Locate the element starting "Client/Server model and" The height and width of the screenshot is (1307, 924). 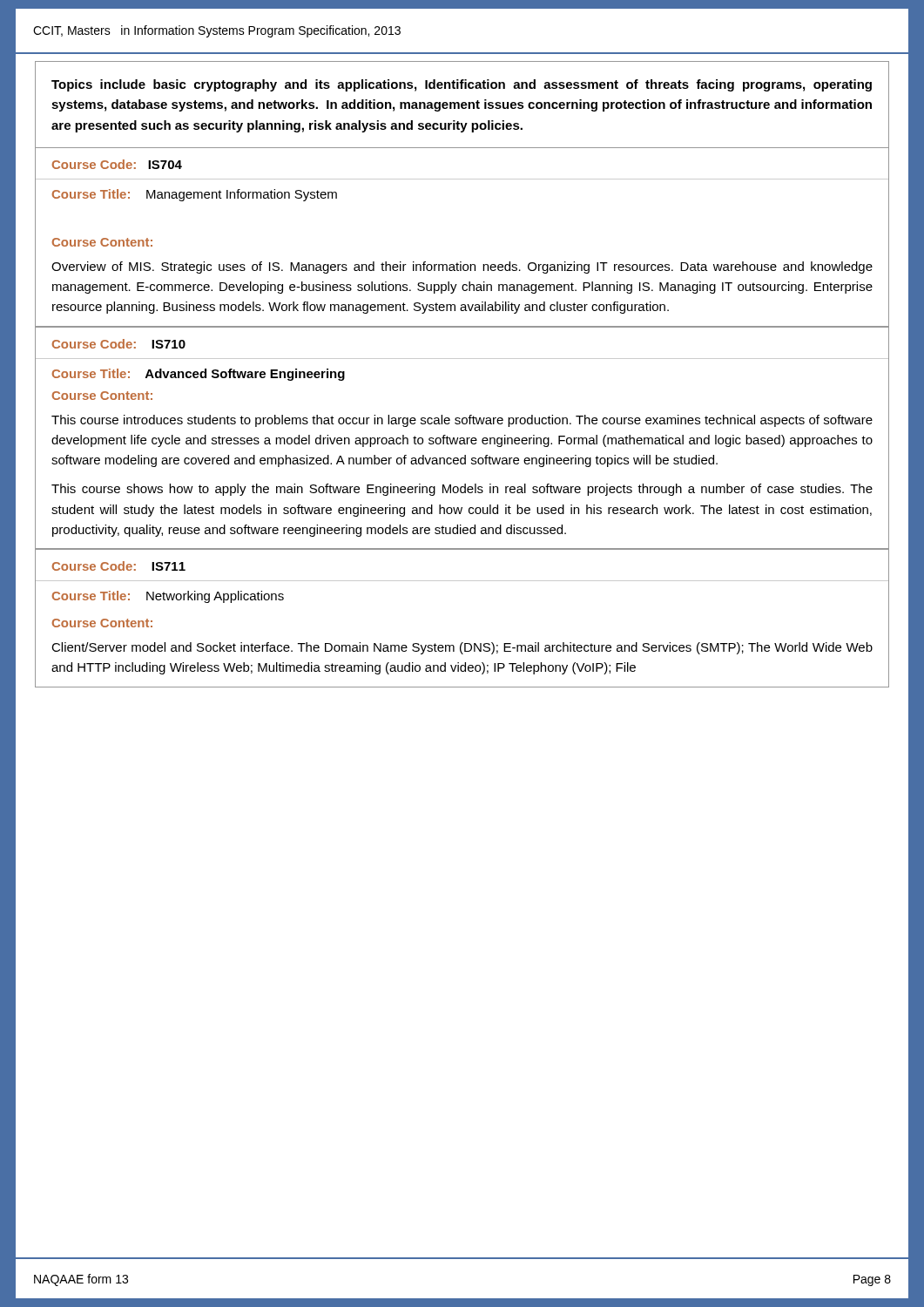click(462, 657)
